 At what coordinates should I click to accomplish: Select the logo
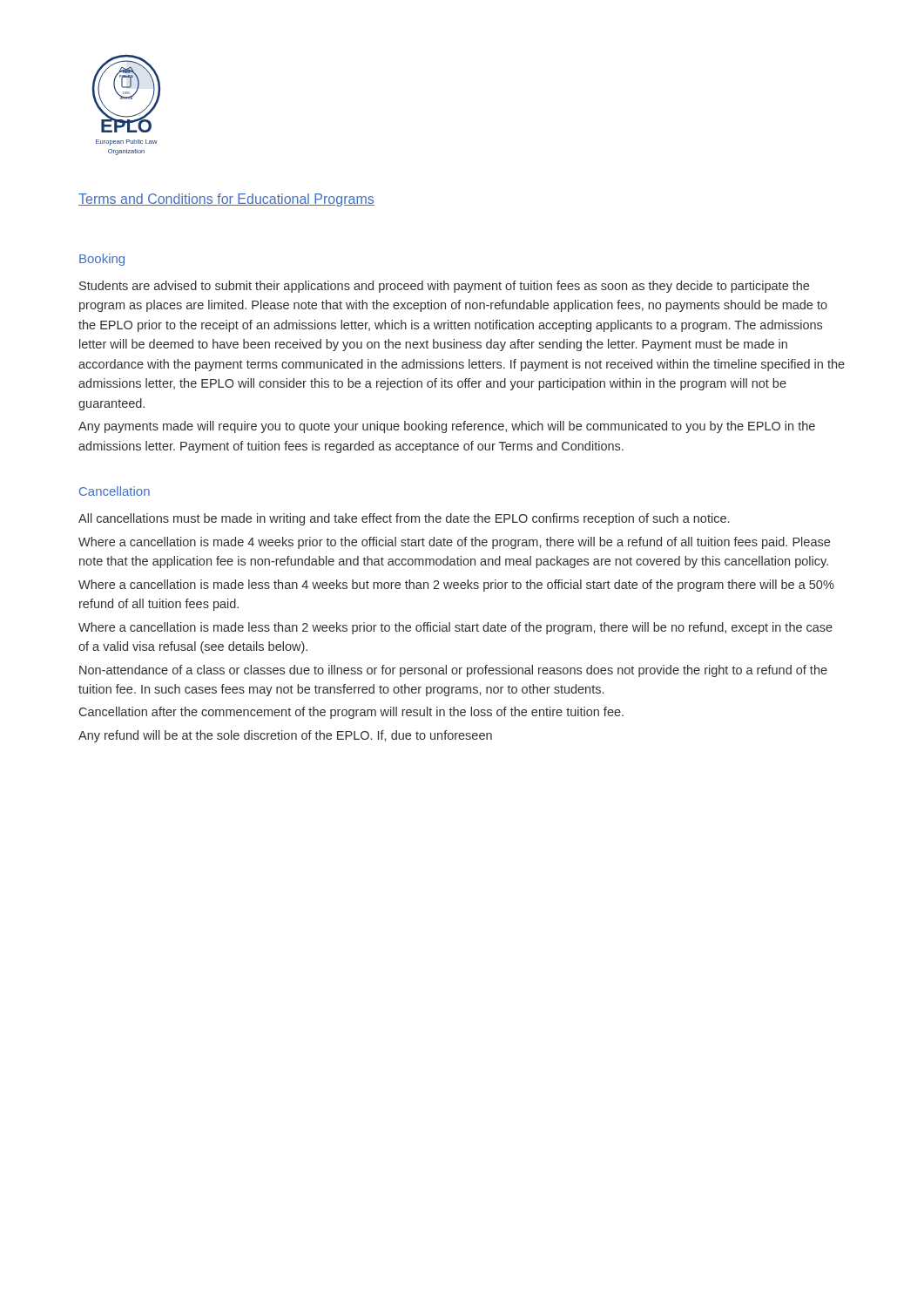[x=462, y=105]
